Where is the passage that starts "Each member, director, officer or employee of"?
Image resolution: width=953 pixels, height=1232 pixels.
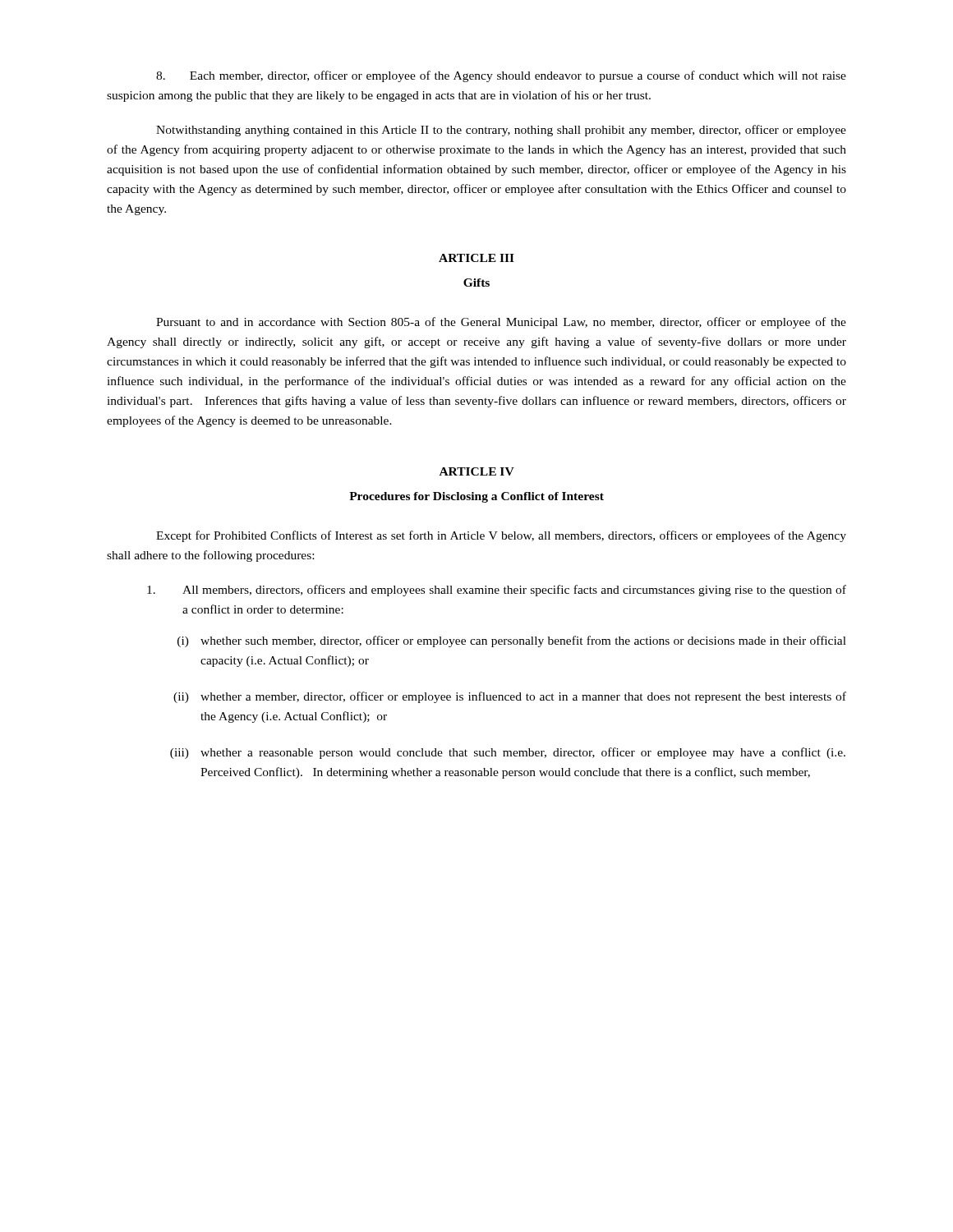pyautogui.click(x=476, y=85)
